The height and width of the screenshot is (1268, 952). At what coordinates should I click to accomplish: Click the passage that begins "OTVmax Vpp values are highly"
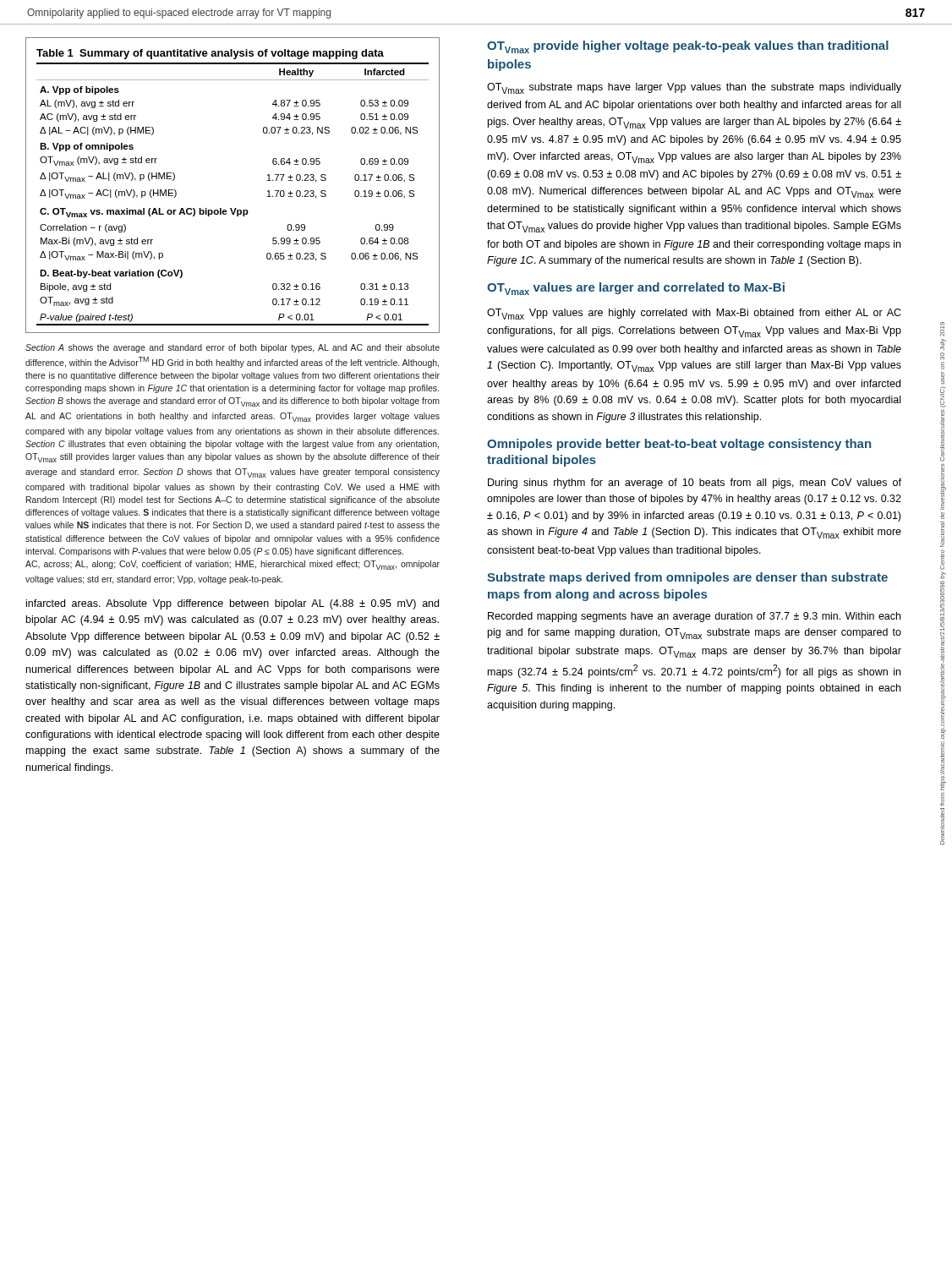(694, 364)
